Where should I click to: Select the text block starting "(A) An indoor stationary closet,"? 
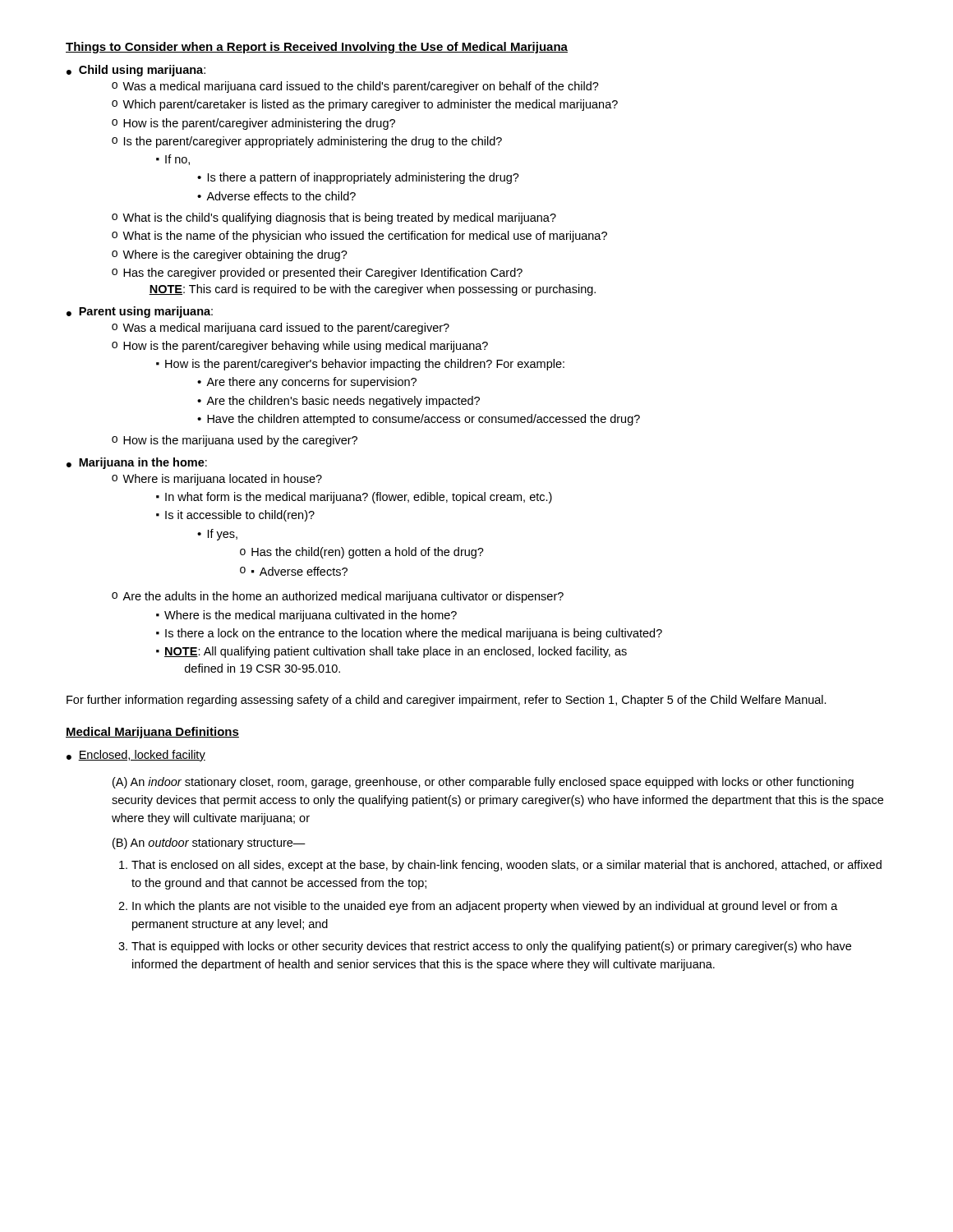pos(498,800)
